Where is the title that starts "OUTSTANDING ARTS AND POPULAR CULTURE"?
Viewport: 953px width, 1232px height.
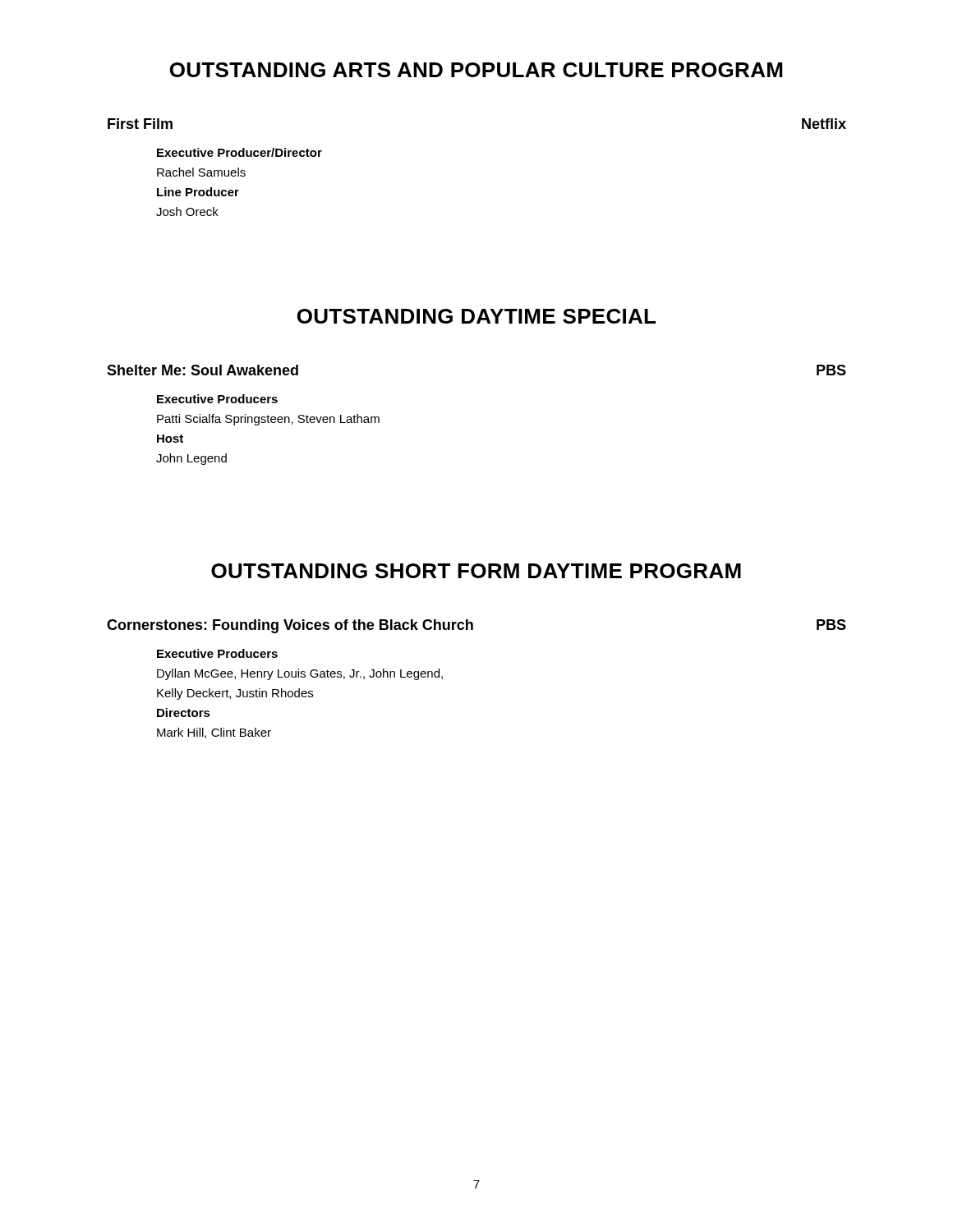[x=476, y=70]
